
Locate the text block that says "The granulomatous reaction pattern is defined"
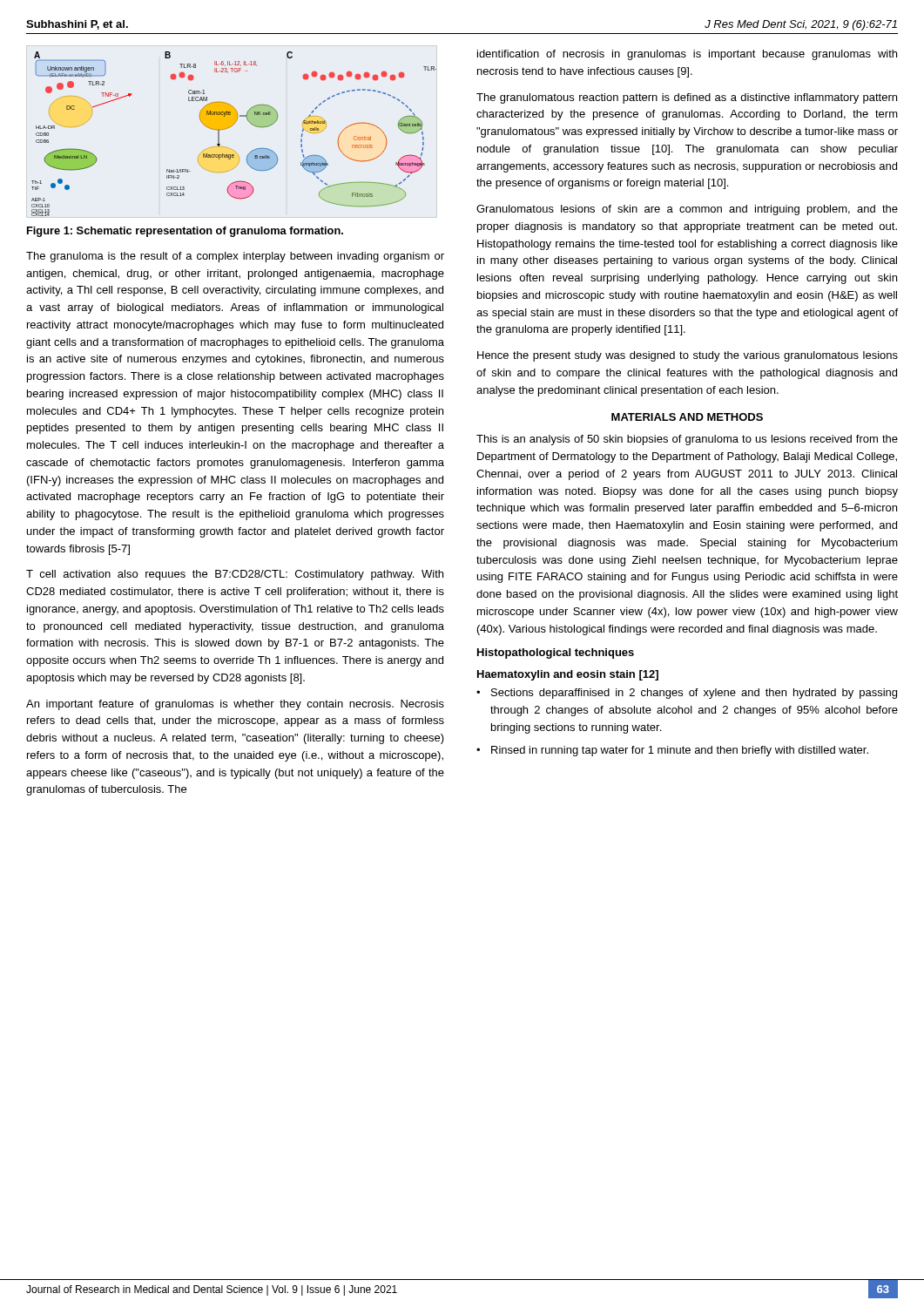687,140
